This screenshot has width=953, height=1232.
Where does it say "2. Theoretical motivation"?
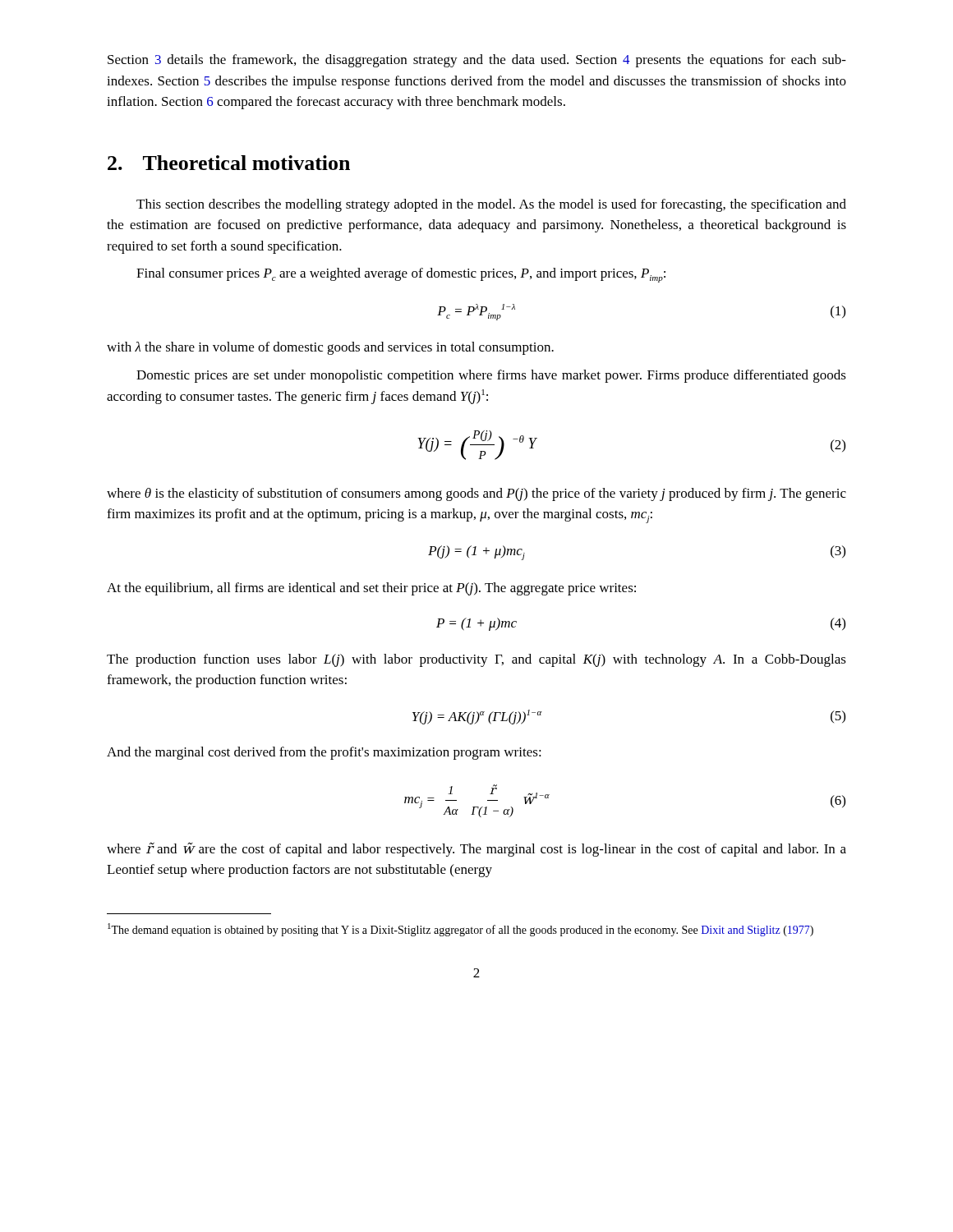229,163
